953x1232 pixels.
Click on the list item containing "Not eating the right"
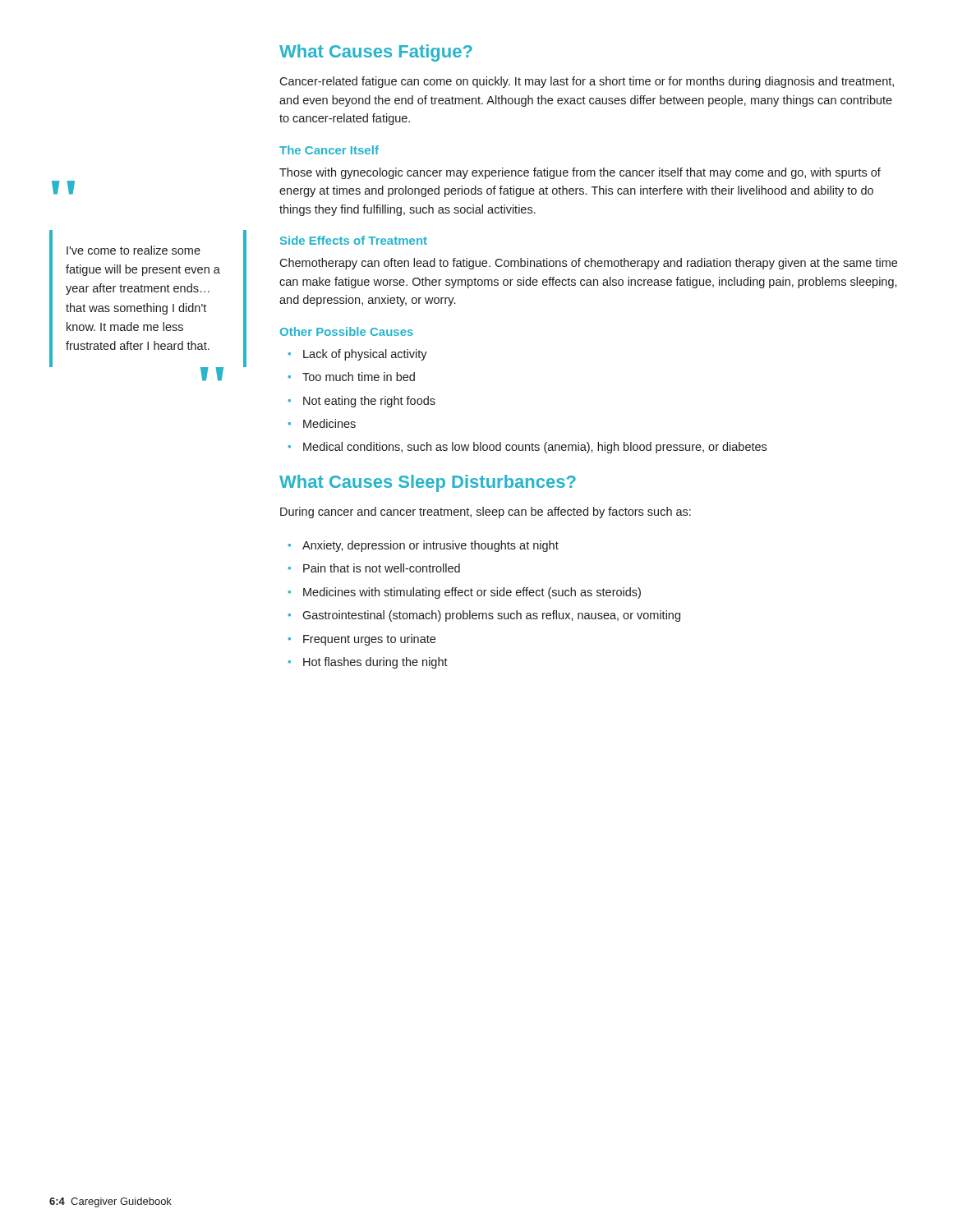pyautogui.click(x=369, y=400)
